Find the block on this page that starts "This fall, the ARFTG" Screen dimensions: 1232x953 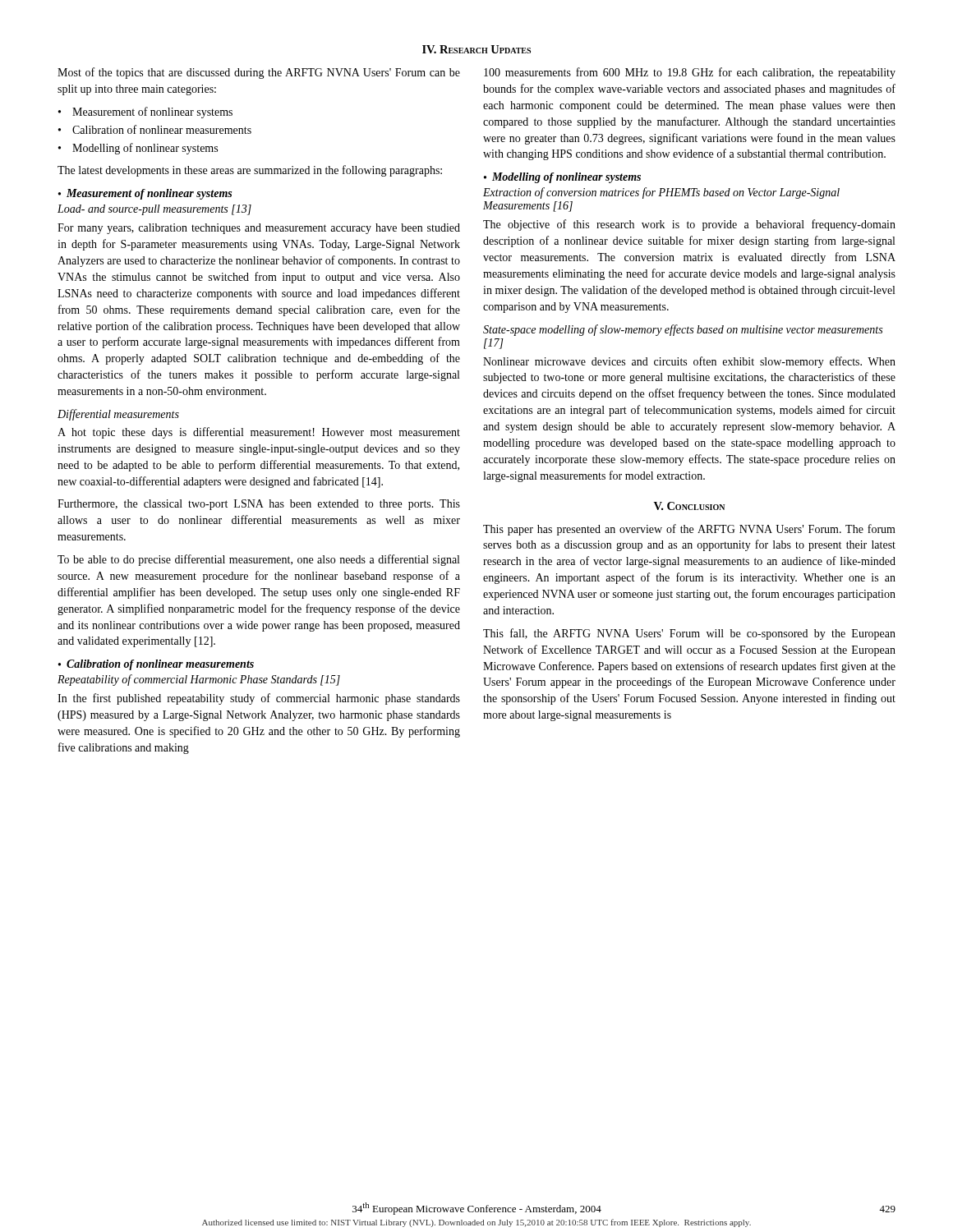pos(689,675)
